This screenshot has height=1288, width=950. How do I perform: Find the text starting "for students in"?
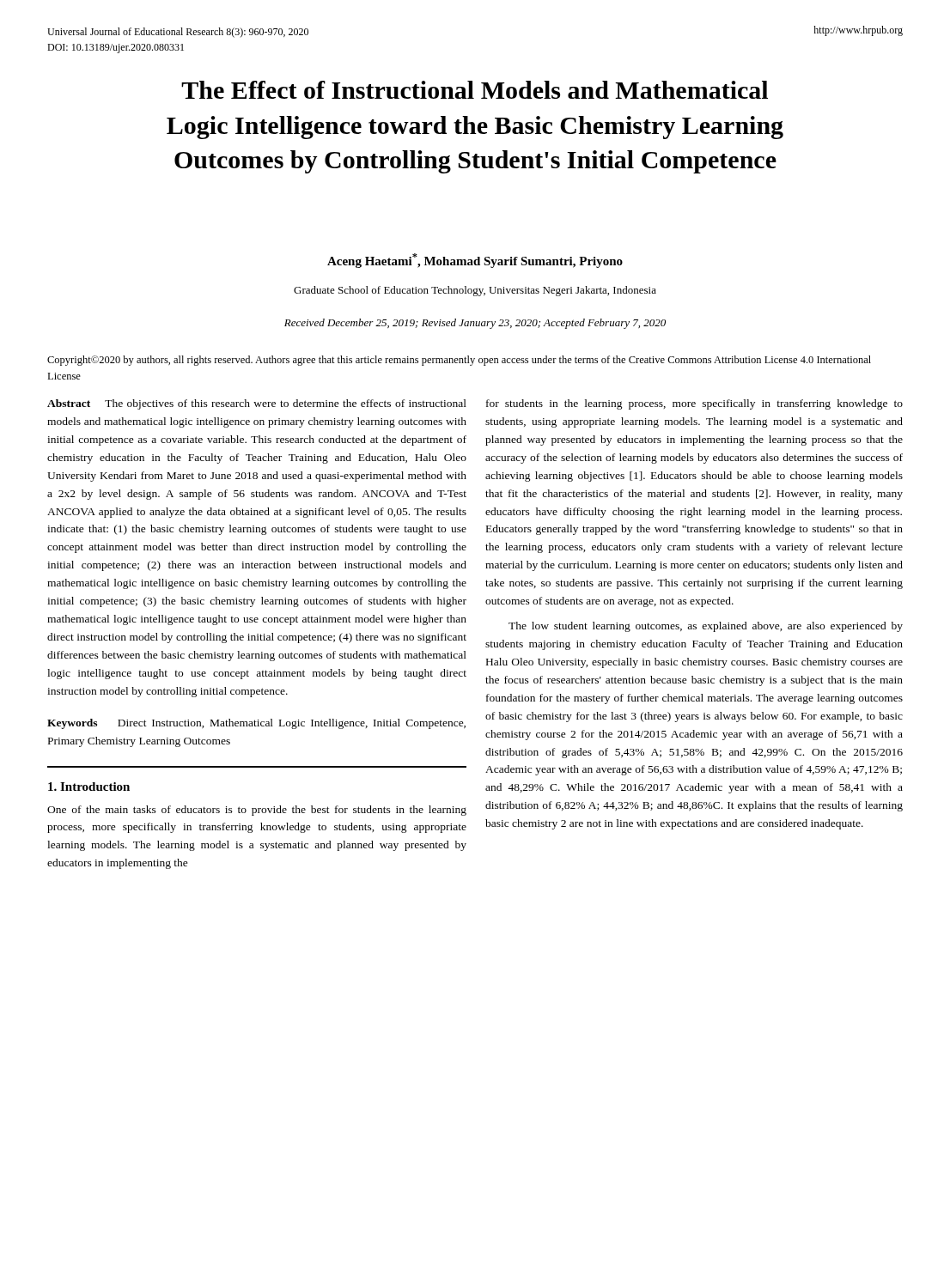(x=694, y=614)
